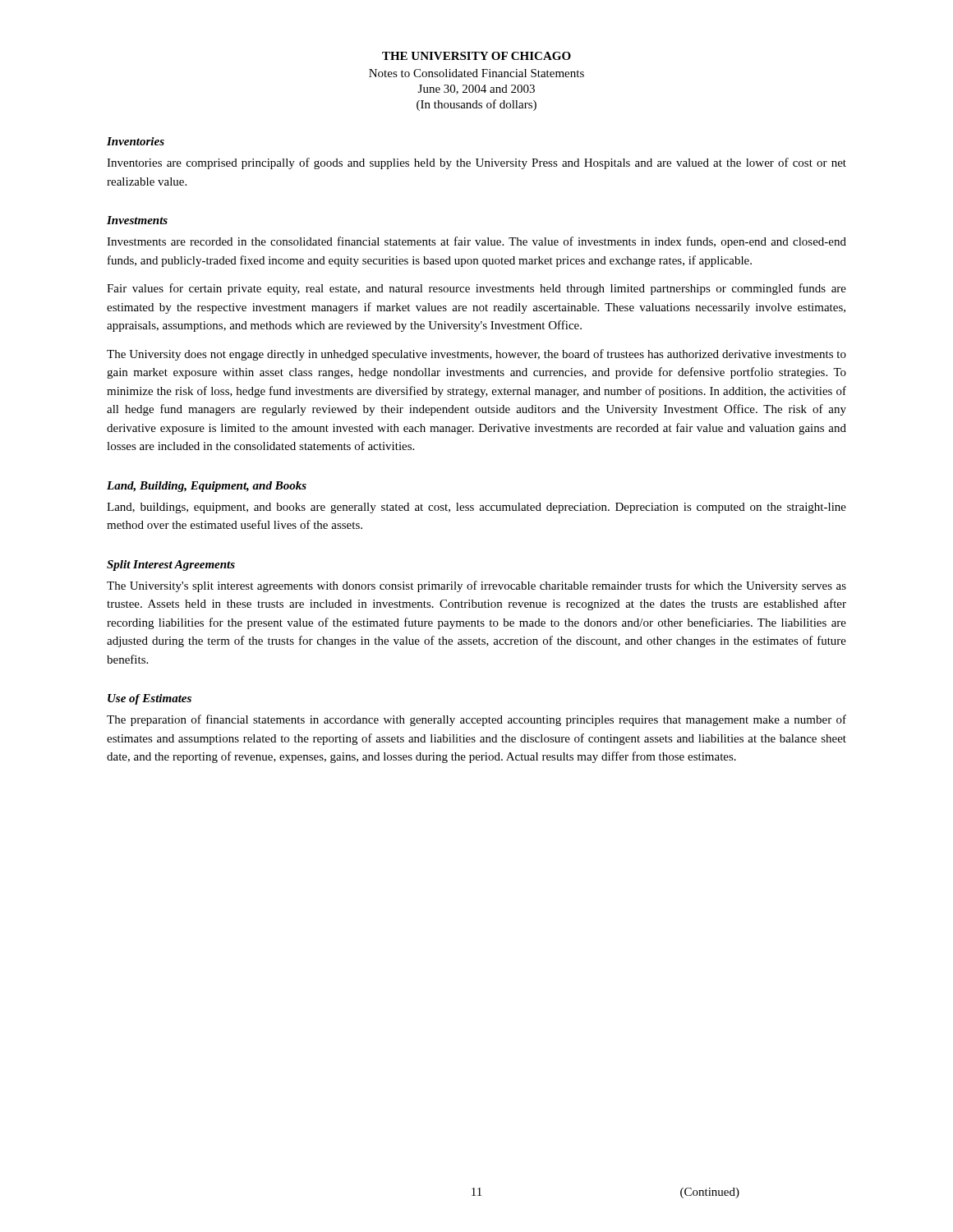Find the text block starting "Land, Building, Equipment, and"
Screen dimensions: 1232x953
207,485
